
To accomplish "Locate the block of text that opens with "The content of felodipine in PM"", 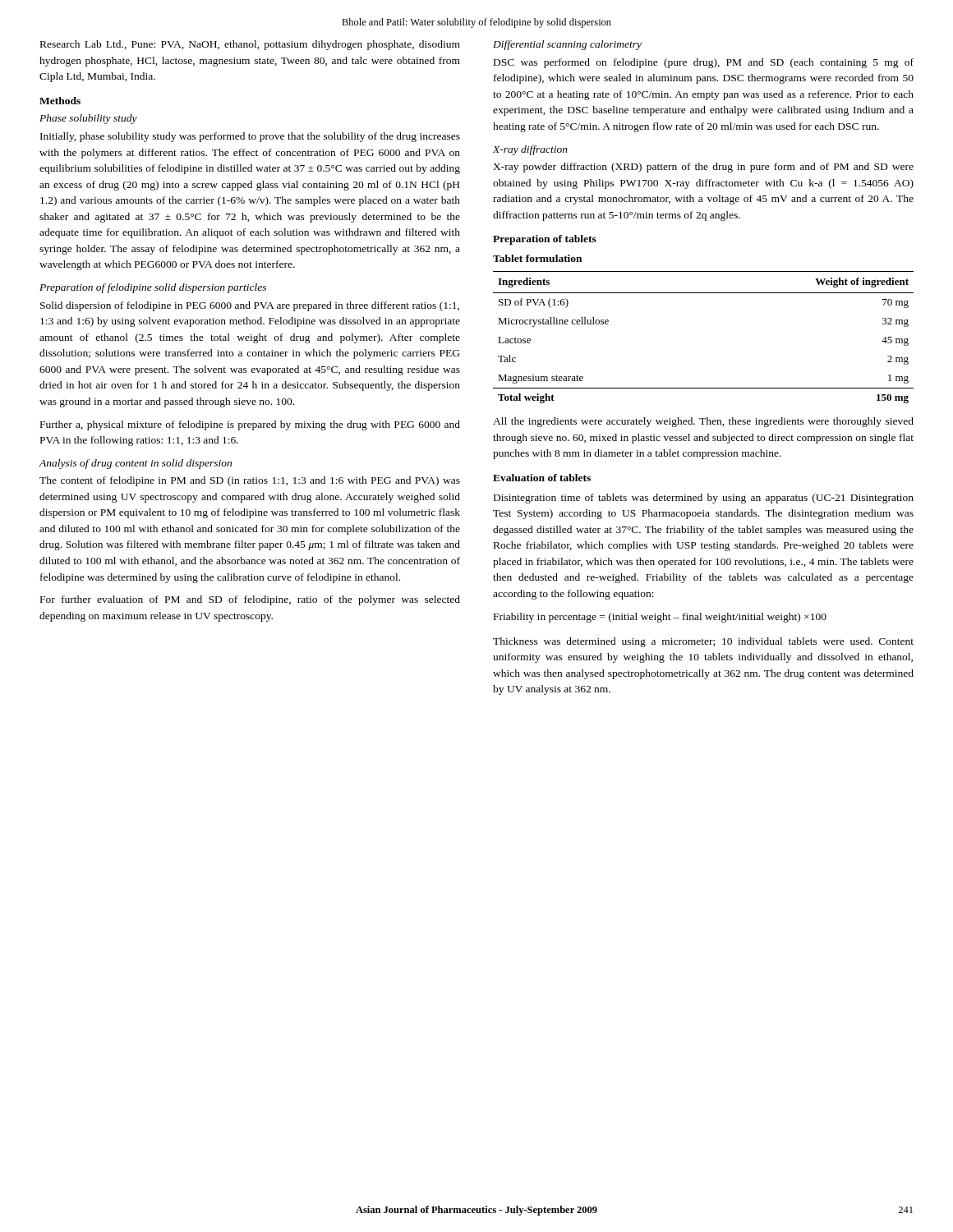I will pos(250,529).
